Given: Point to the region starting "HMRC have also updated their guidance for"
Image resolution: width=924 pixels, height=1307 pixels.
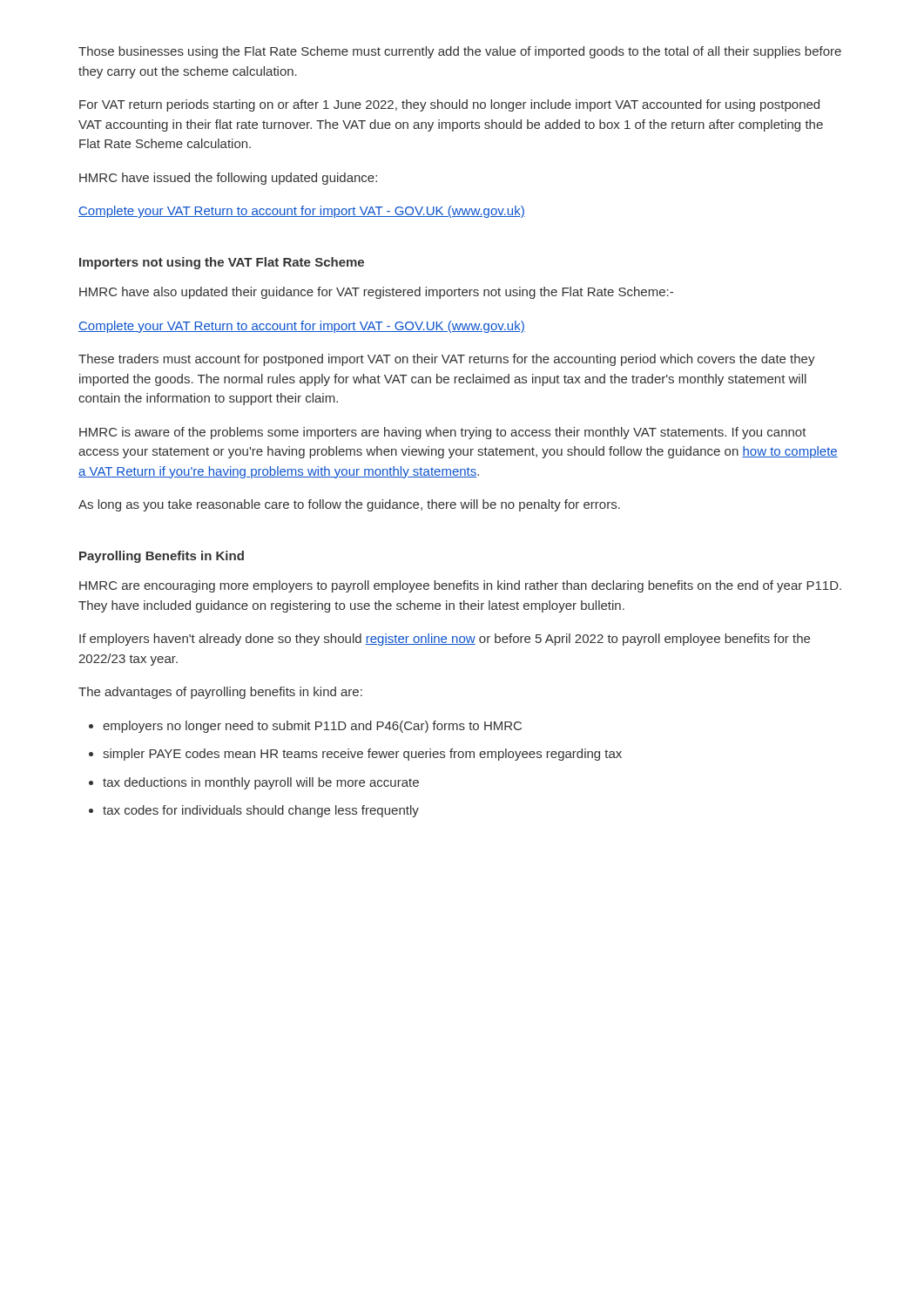Looking at the screenshot, I should point(376,291).
